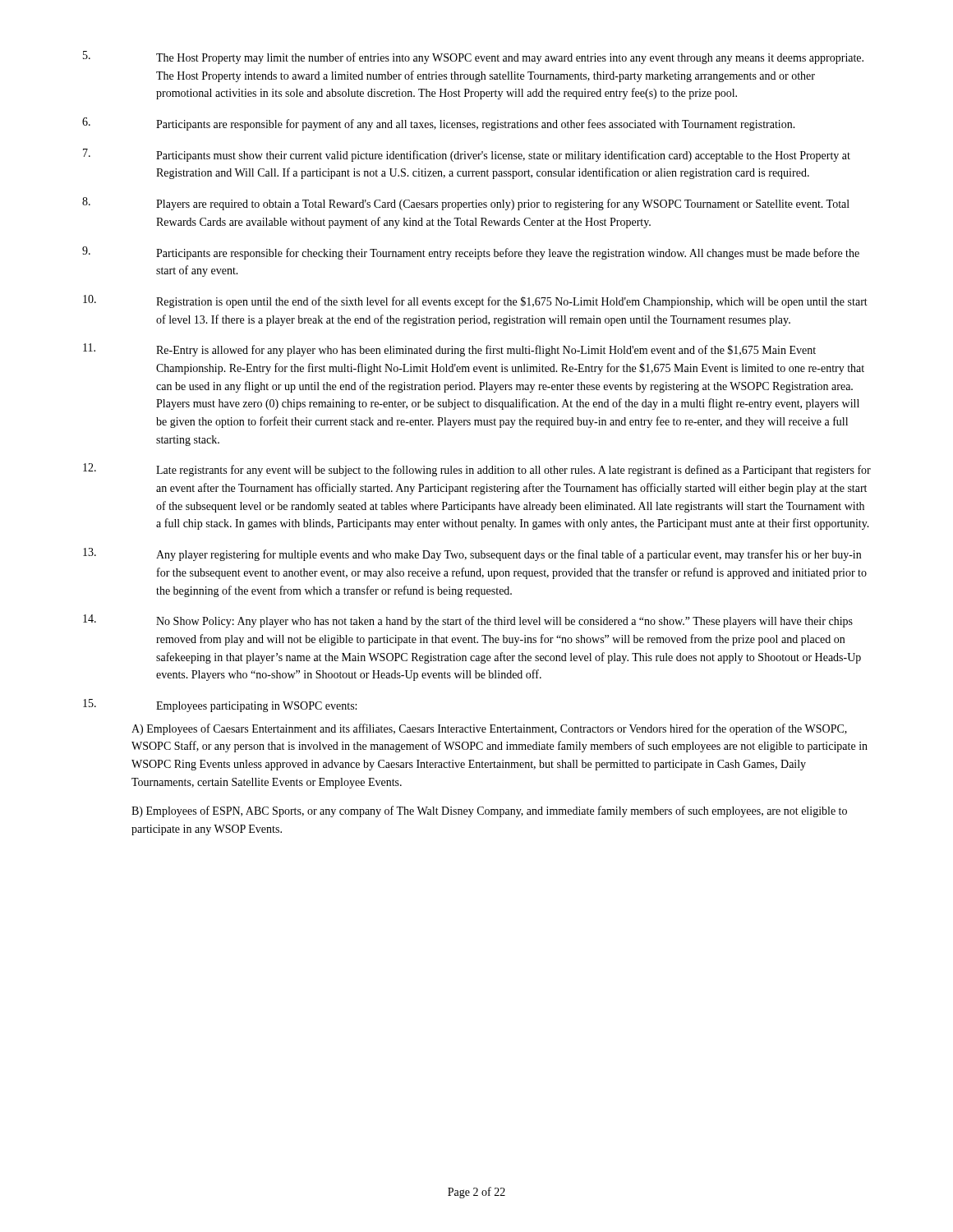Click on the text block starting "9. Participants are responsible for checking their"

476,262
